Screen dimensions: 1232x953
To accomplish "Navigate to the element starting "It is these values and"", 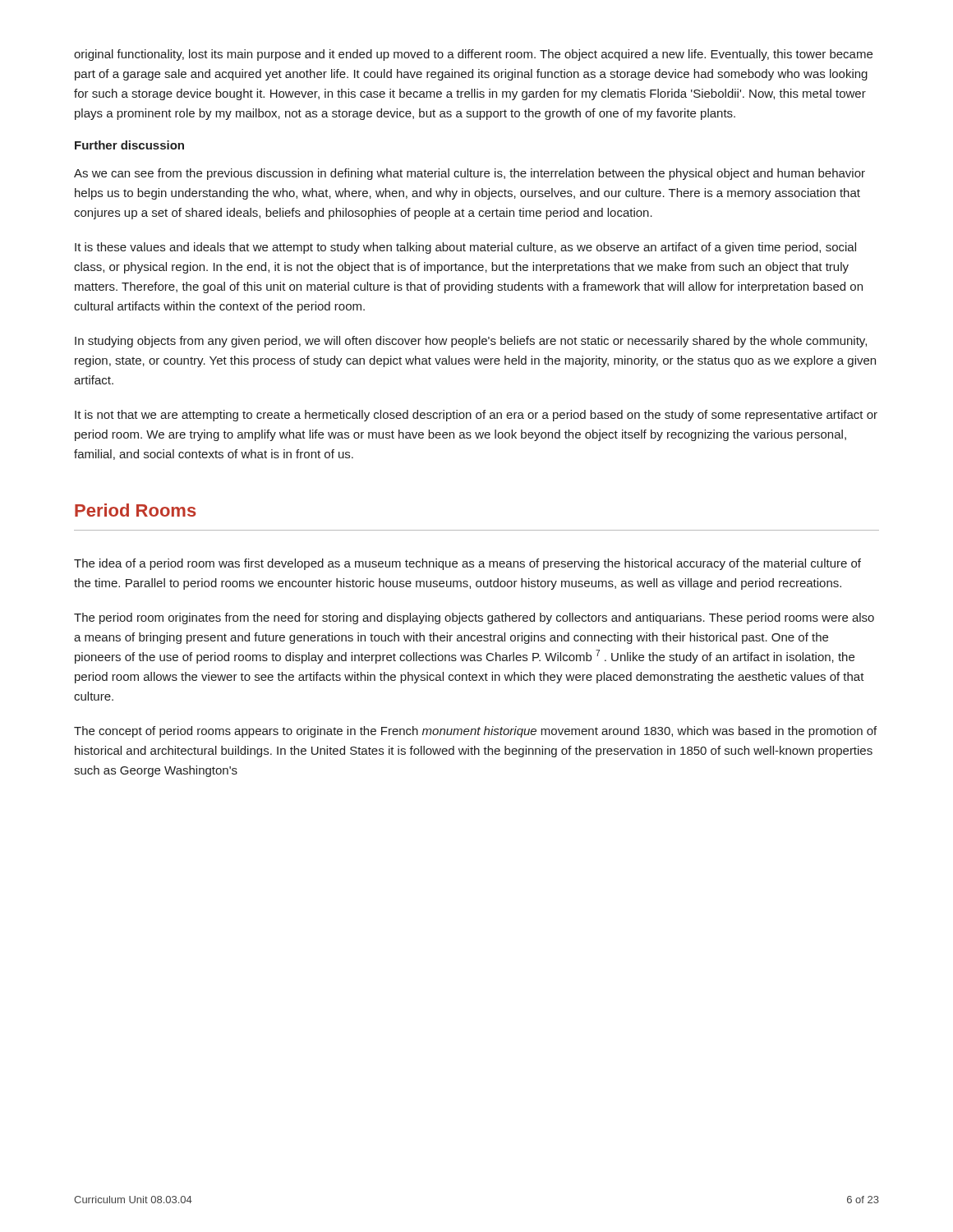I will pyautogui.click(x=469, y=276).
